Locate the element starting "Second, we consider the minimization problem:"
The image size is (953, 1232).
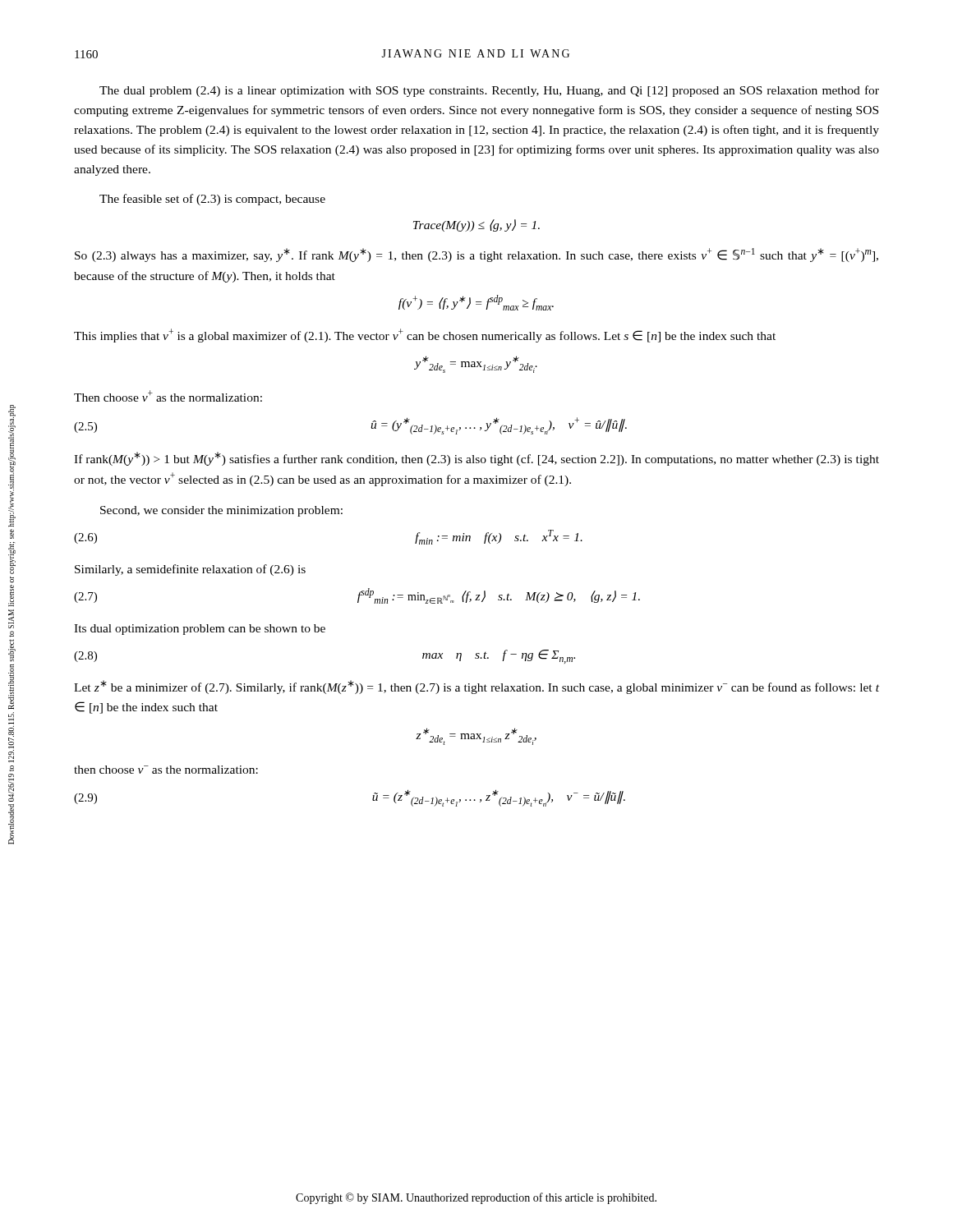point(221,511)
